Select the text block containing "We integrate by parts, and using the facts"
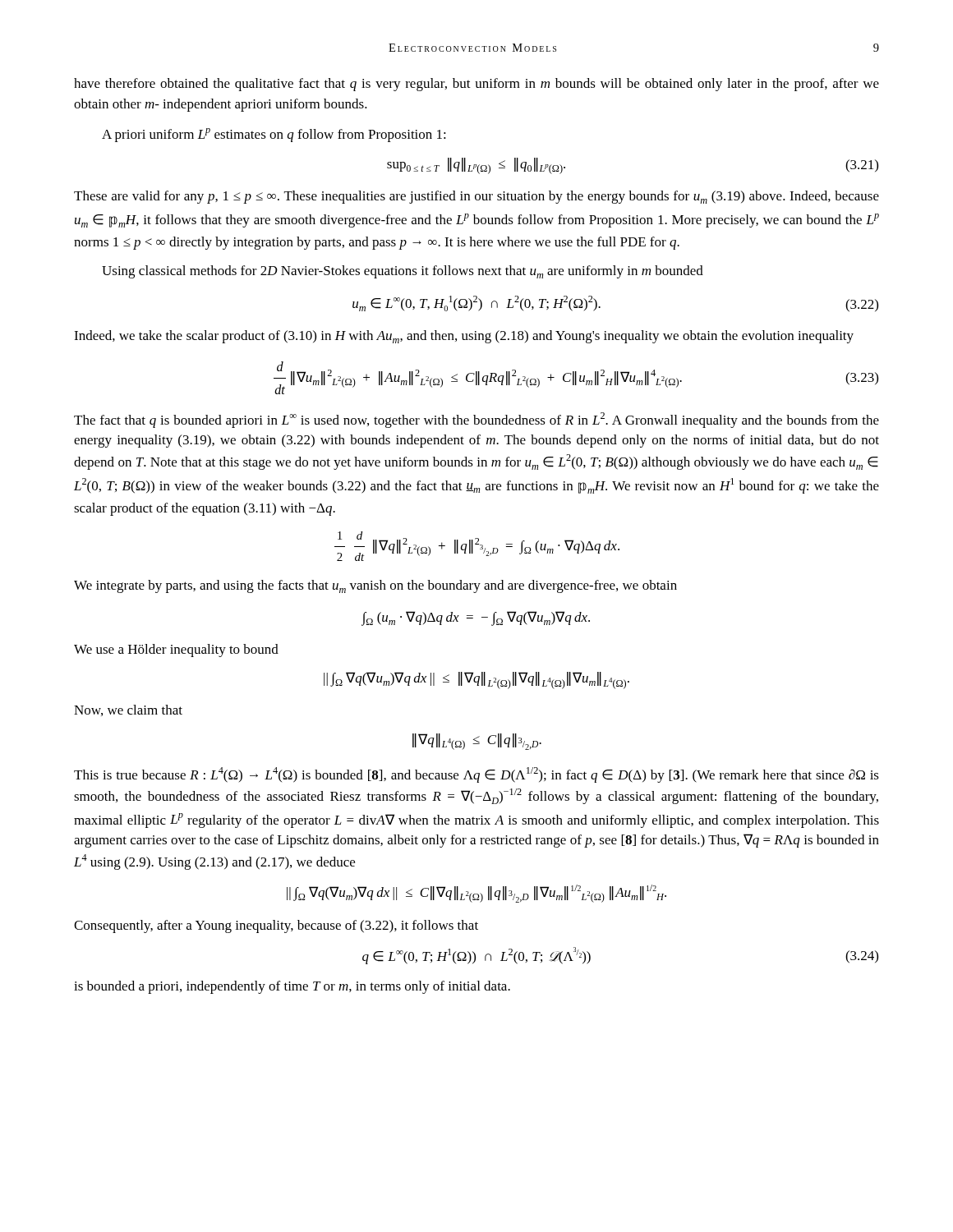 376,587
